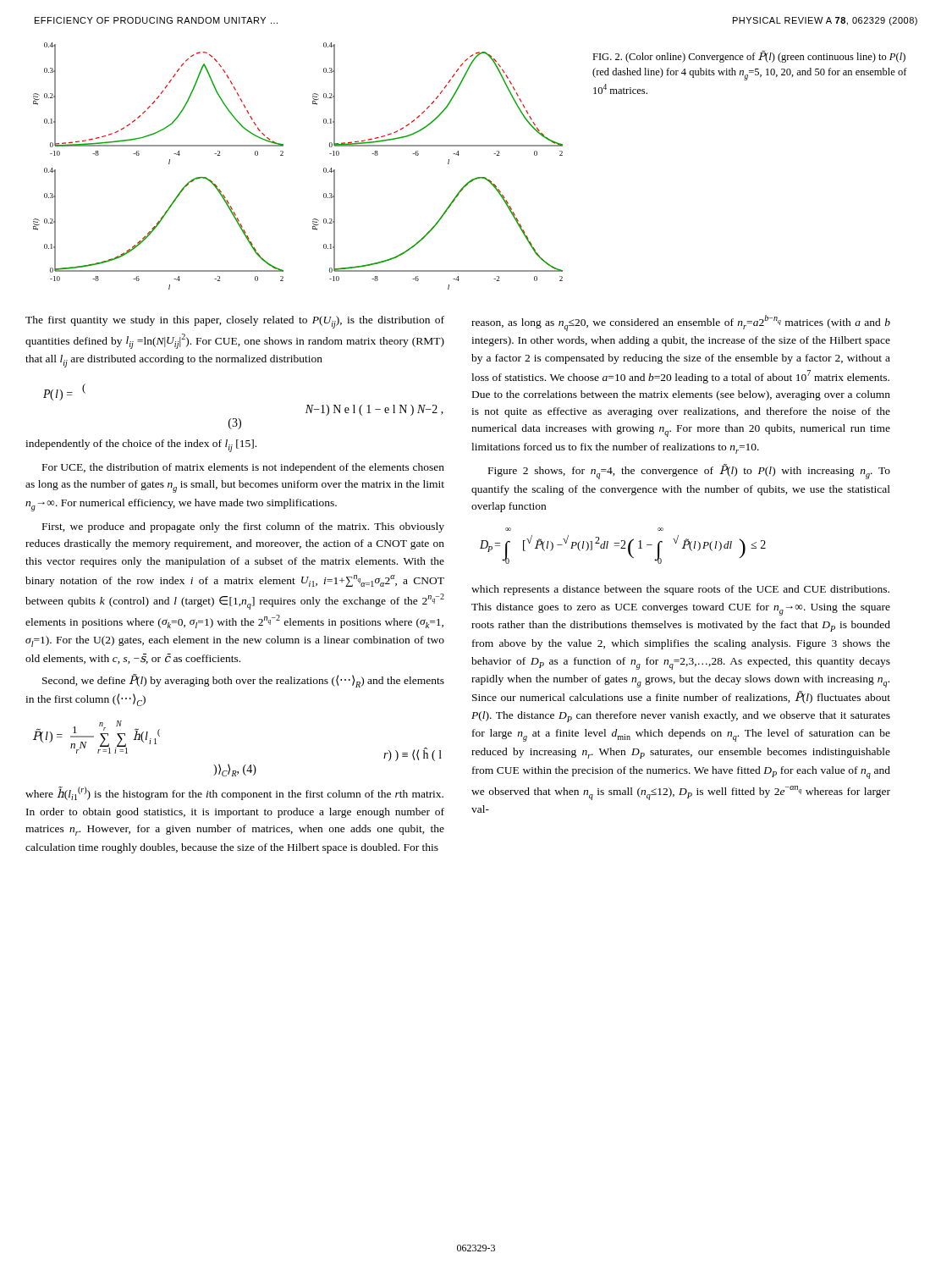Click the passage that begins "The first quantity we"

pos(235,340)
